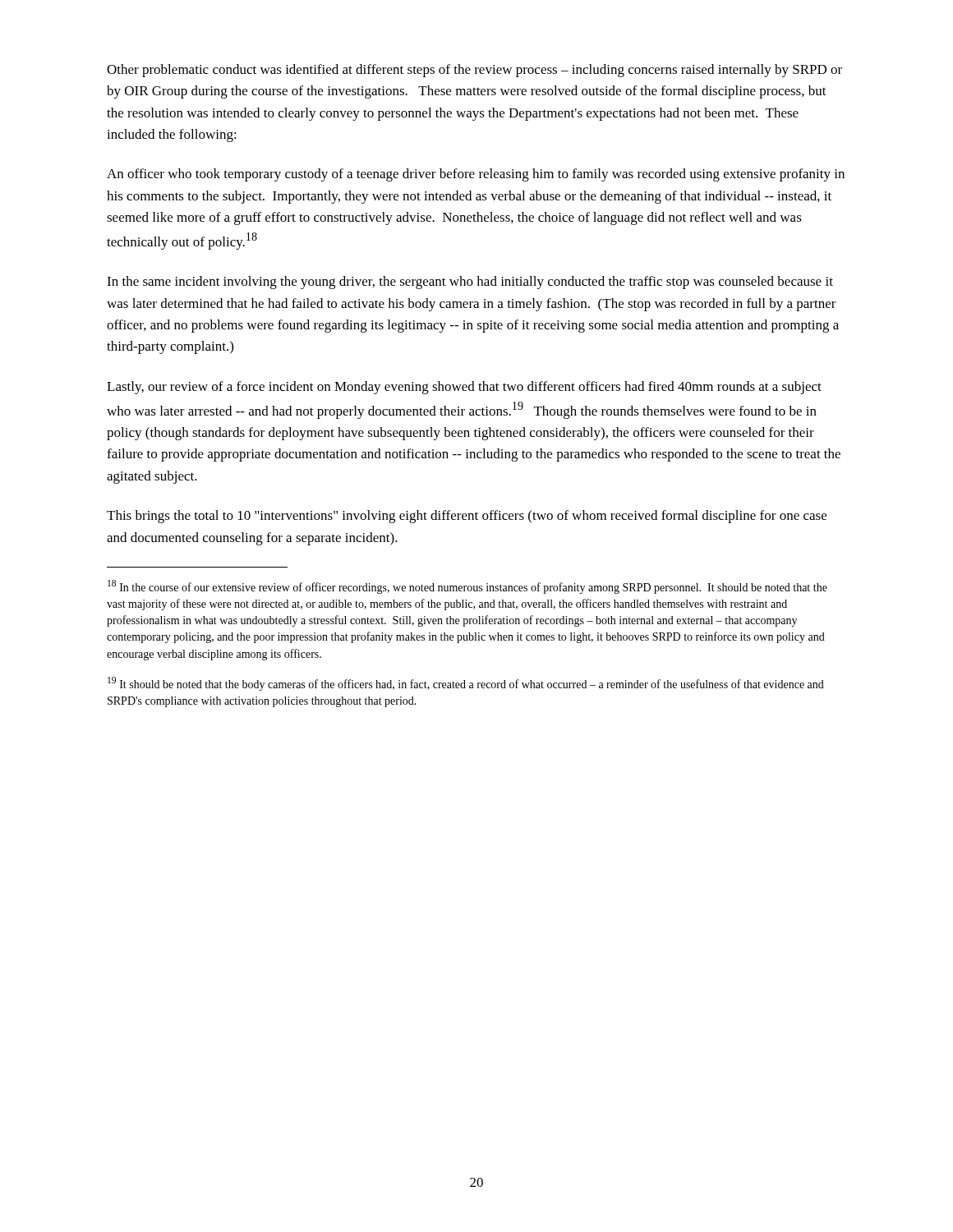The image size is (953, 1232).
Task: Find the block starting "An officer who took"
Action: coord(476,208)
